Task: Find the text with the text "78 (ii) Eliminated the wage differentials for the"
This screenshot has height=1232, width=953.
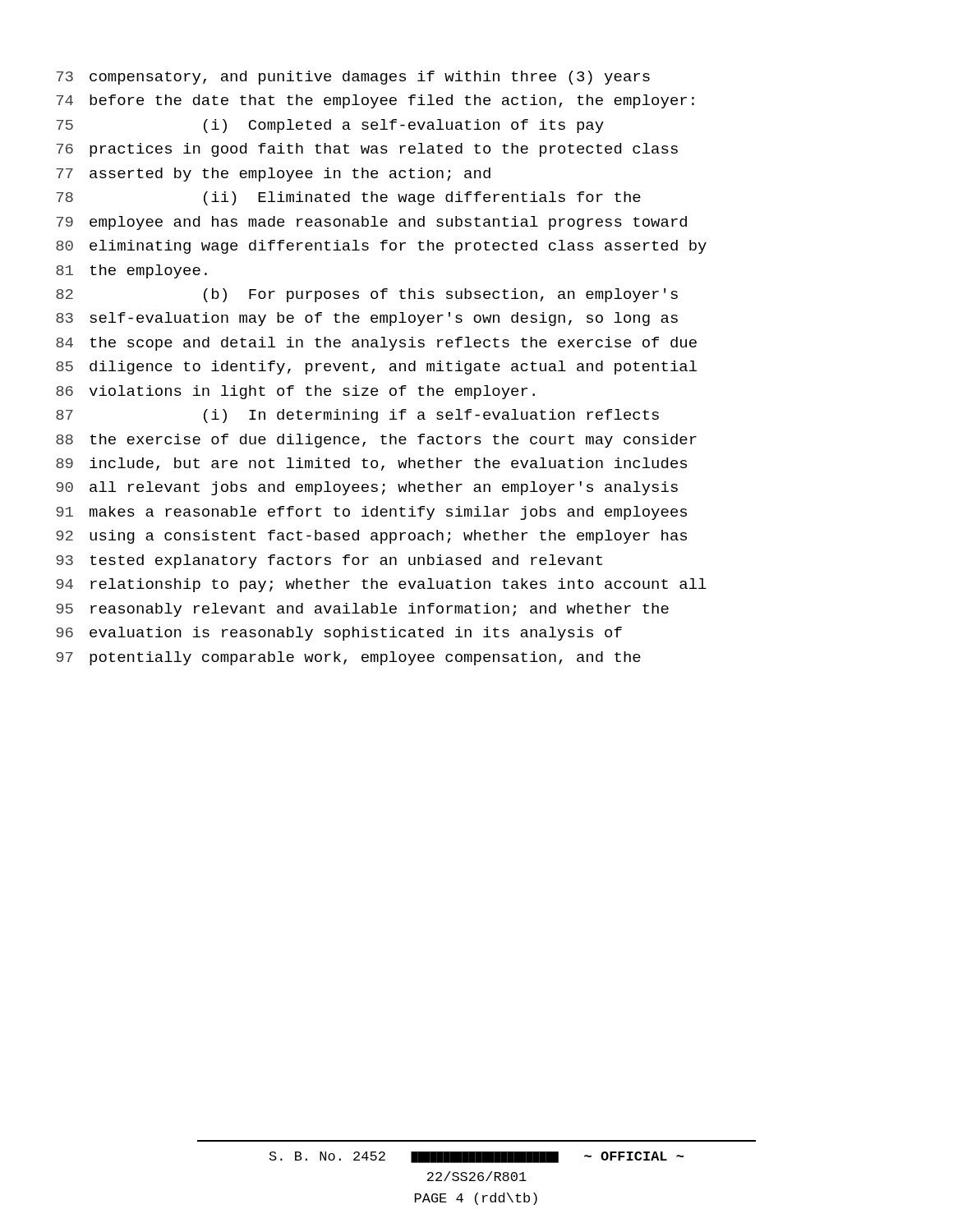Action: [476, 199]
